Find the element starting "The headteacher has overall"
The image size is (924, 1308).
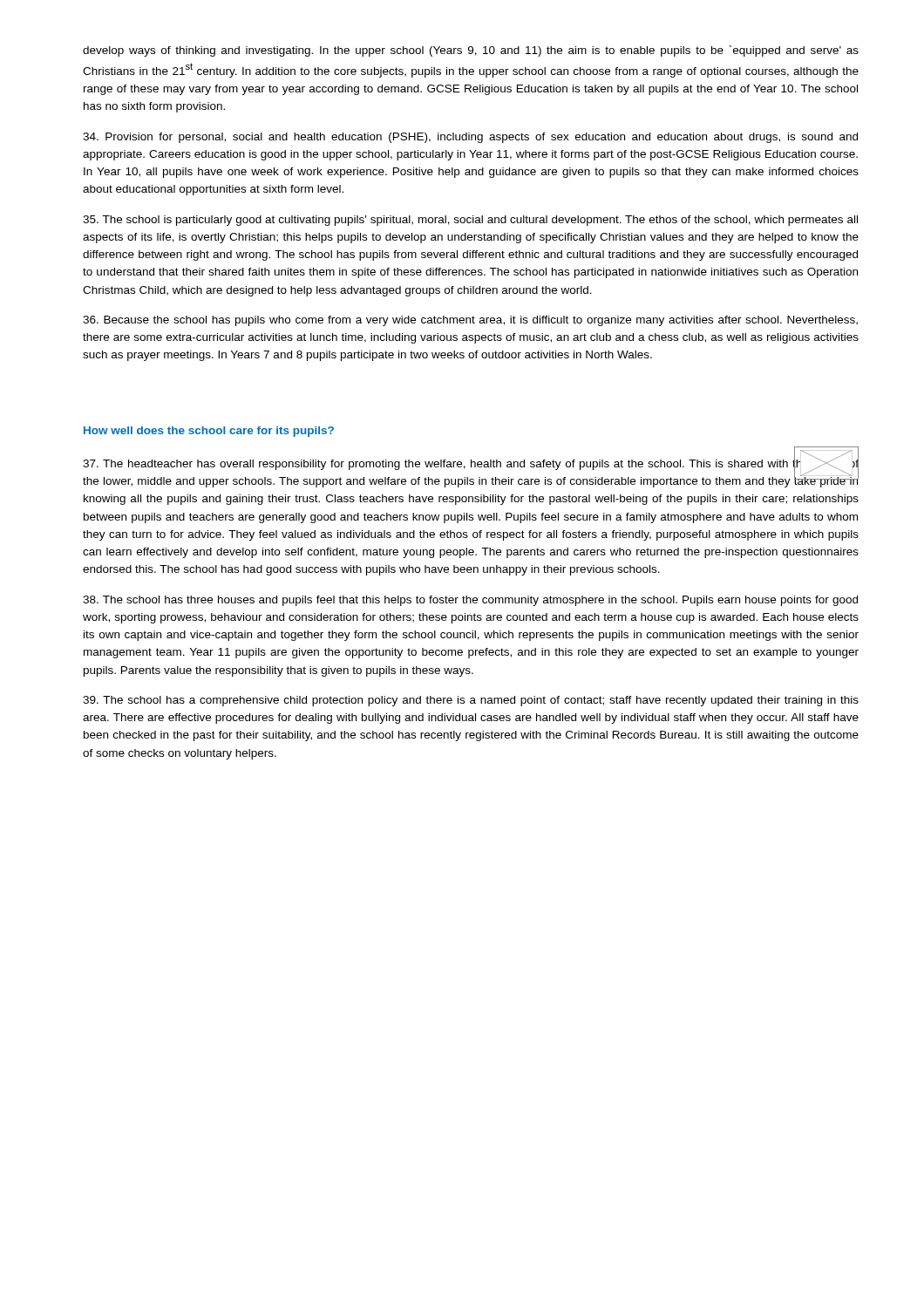(x=471, y=517)
